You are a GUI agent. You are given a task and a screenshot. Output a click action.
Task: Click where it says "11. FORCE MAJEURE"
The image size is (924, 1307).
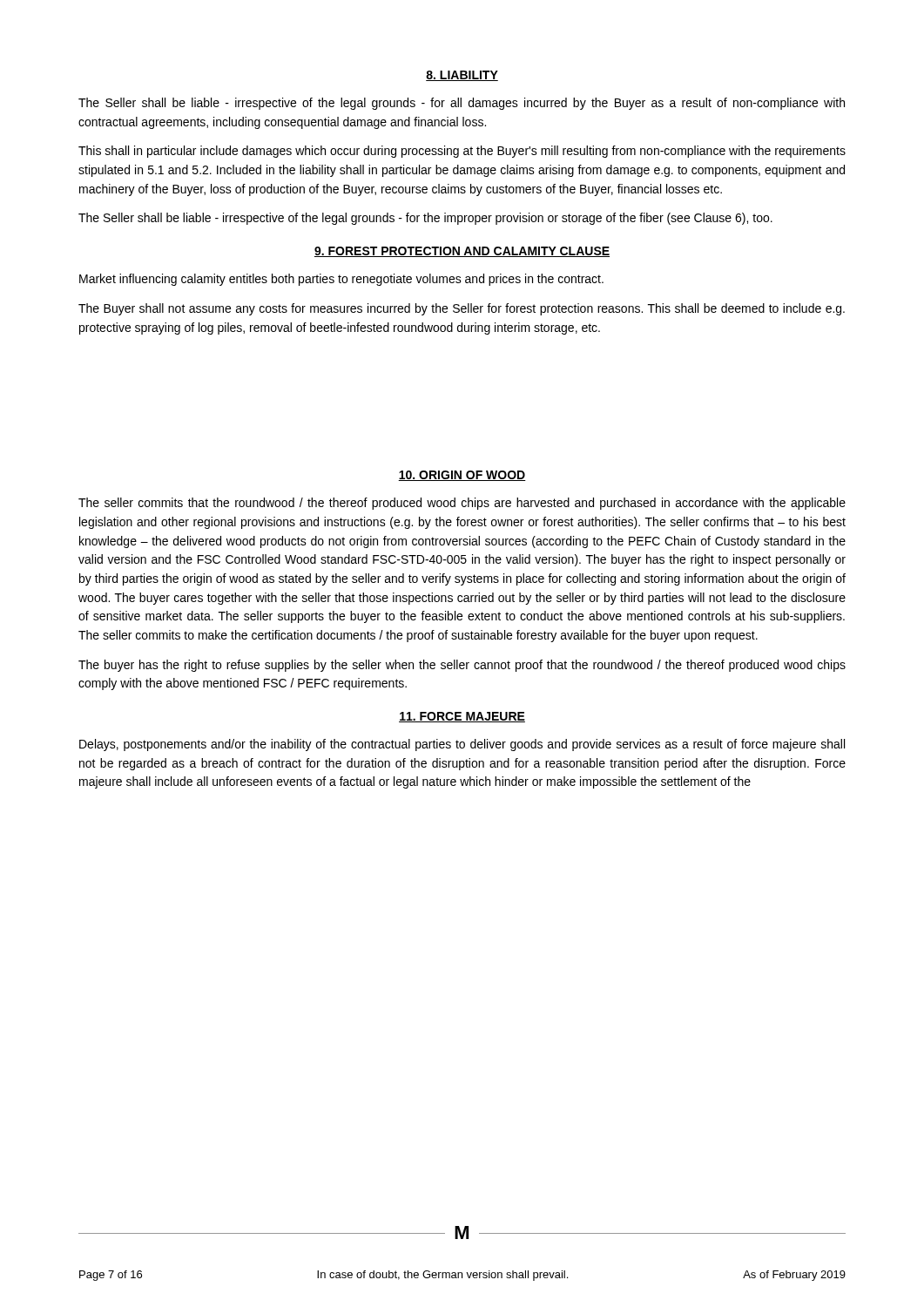coord(462,716)
